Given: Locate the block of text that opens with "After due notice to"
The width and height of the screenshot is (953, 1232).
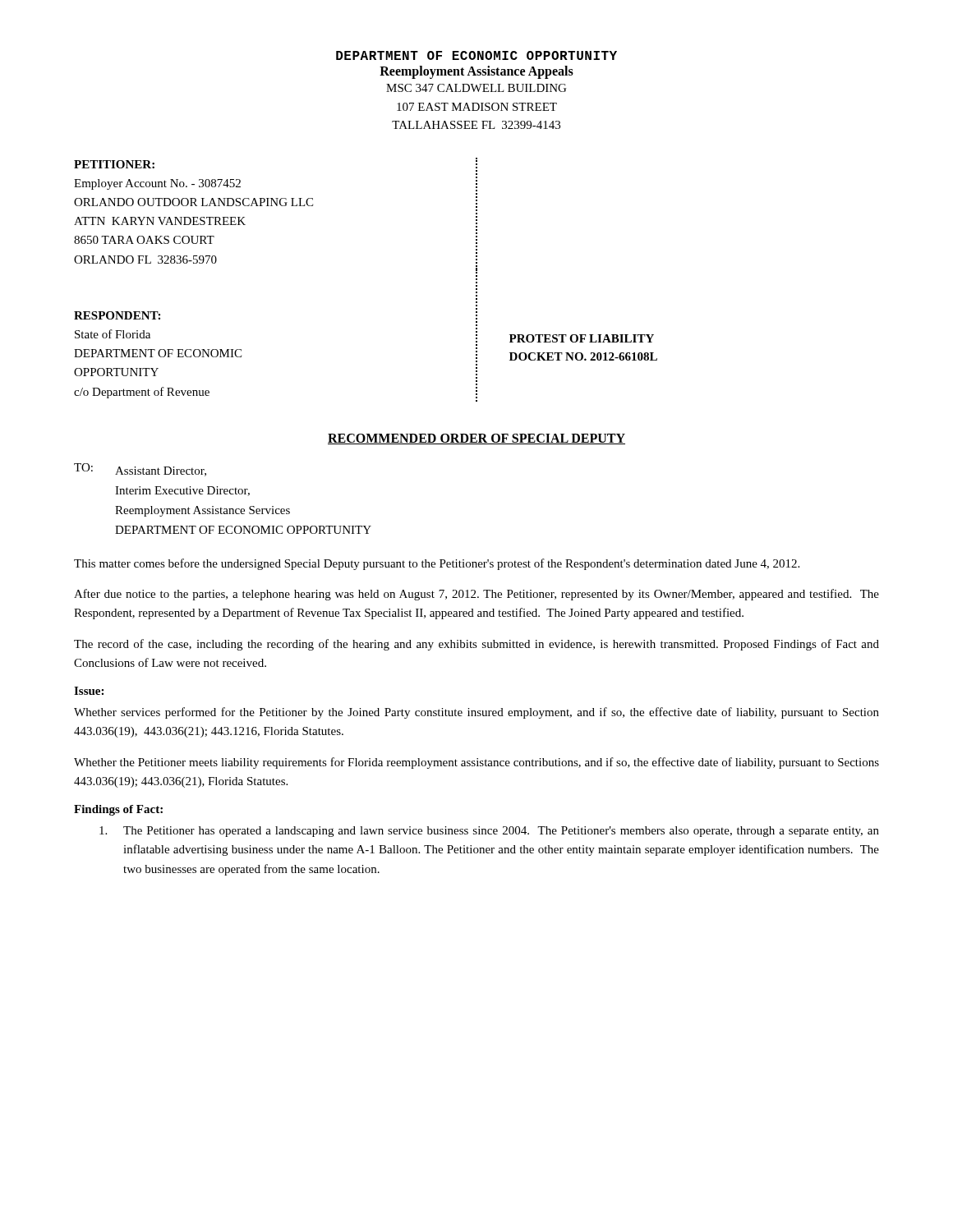Looking at the screenshot, I should 476,603.
